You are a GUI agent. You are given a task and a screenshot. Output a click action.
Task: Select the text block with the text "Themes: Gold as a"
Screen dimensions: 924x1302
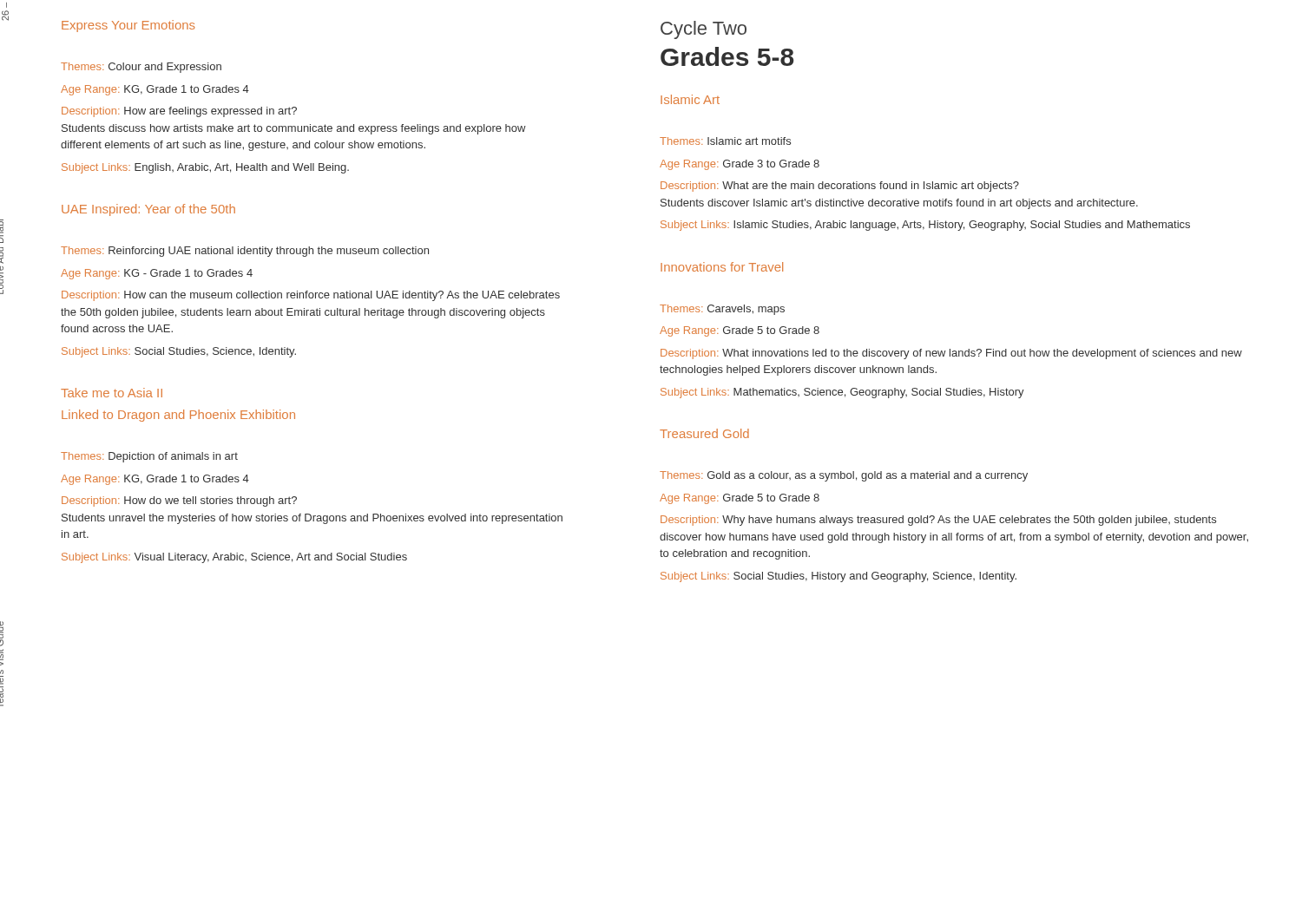click(x=955, y=526)
